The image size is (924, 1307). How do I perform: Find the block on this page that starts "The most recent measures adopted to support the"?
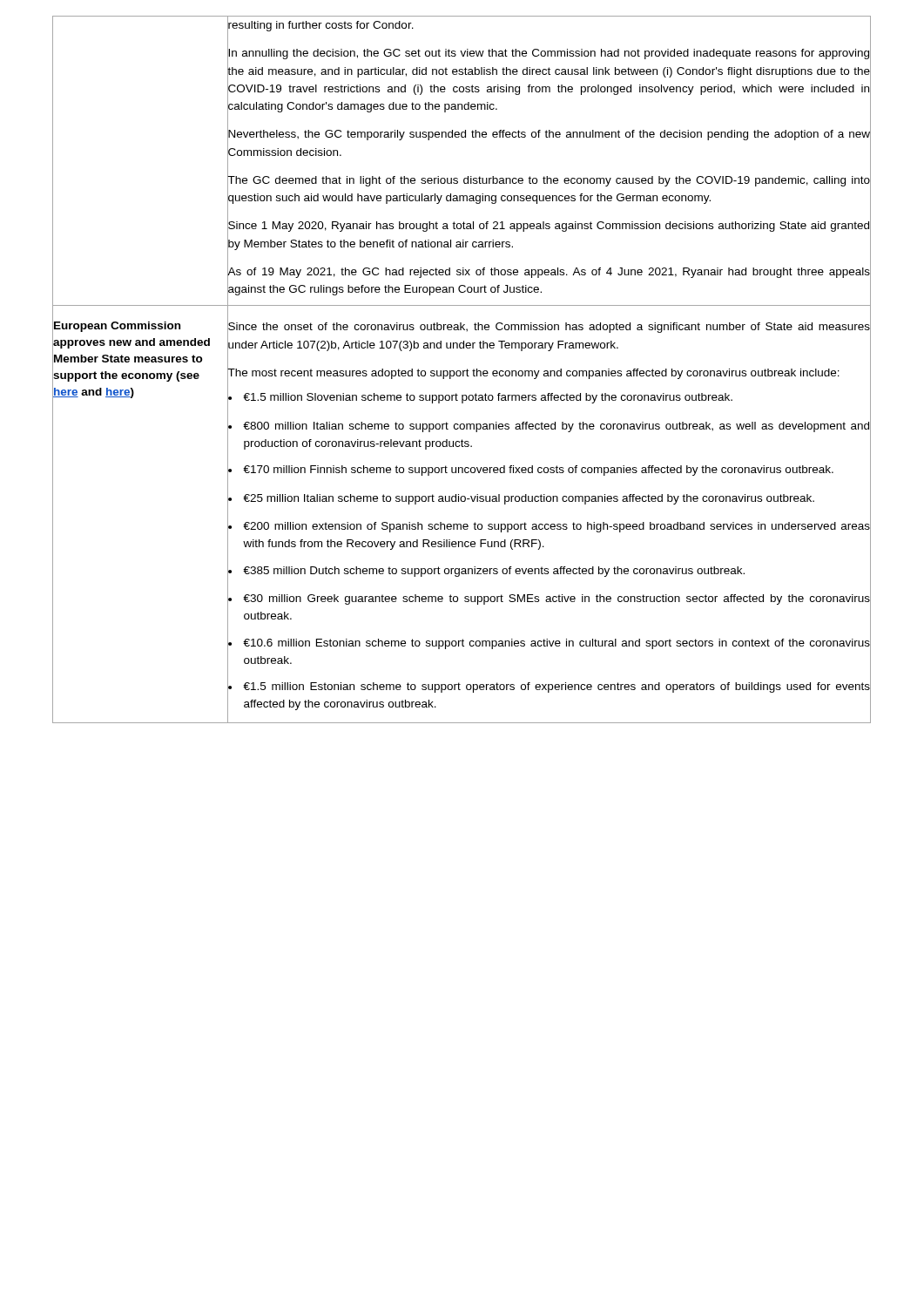(x=534, y=372)
